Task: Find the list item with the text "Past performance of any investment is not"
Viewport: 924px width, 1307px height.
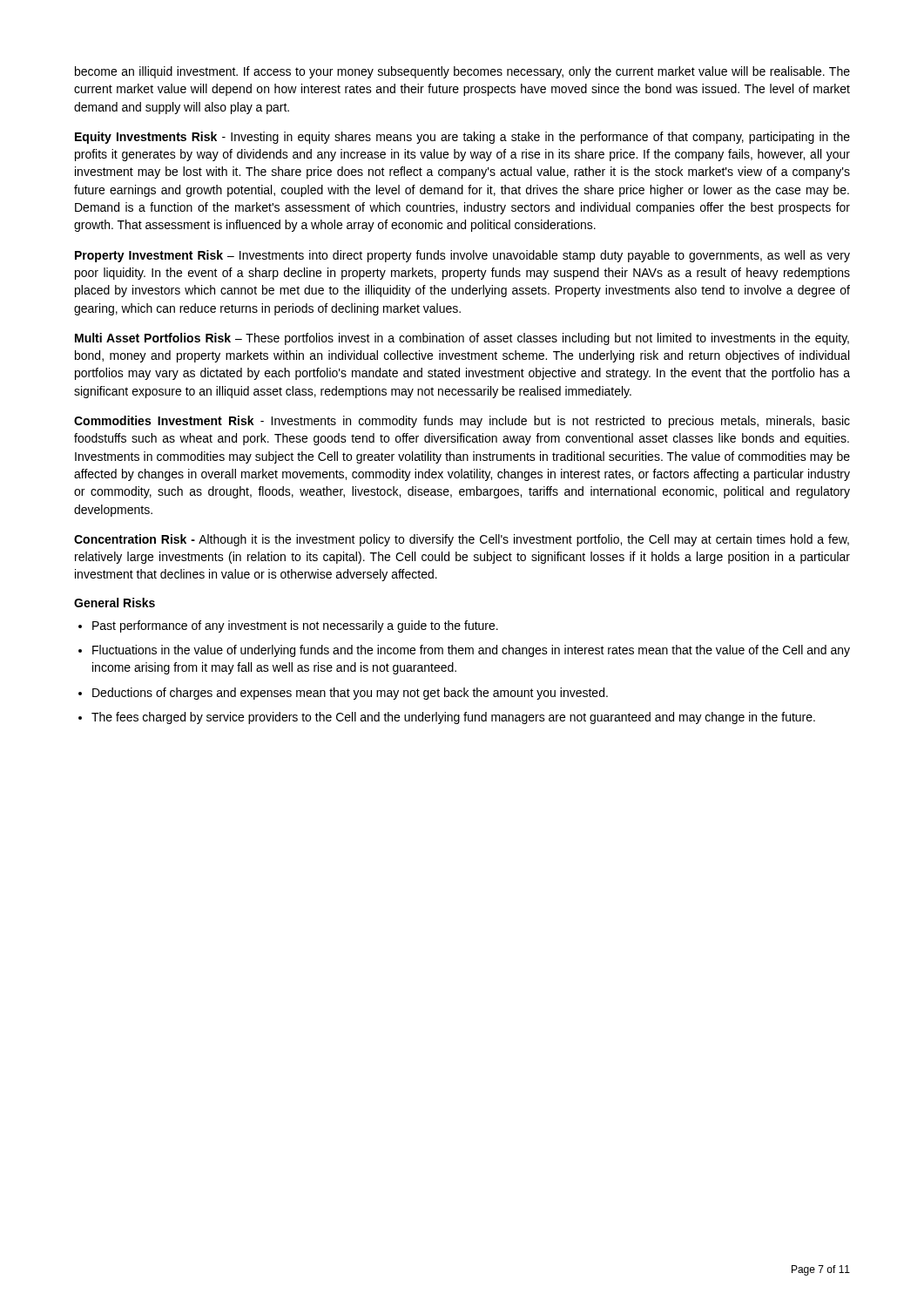Action: 471,625
